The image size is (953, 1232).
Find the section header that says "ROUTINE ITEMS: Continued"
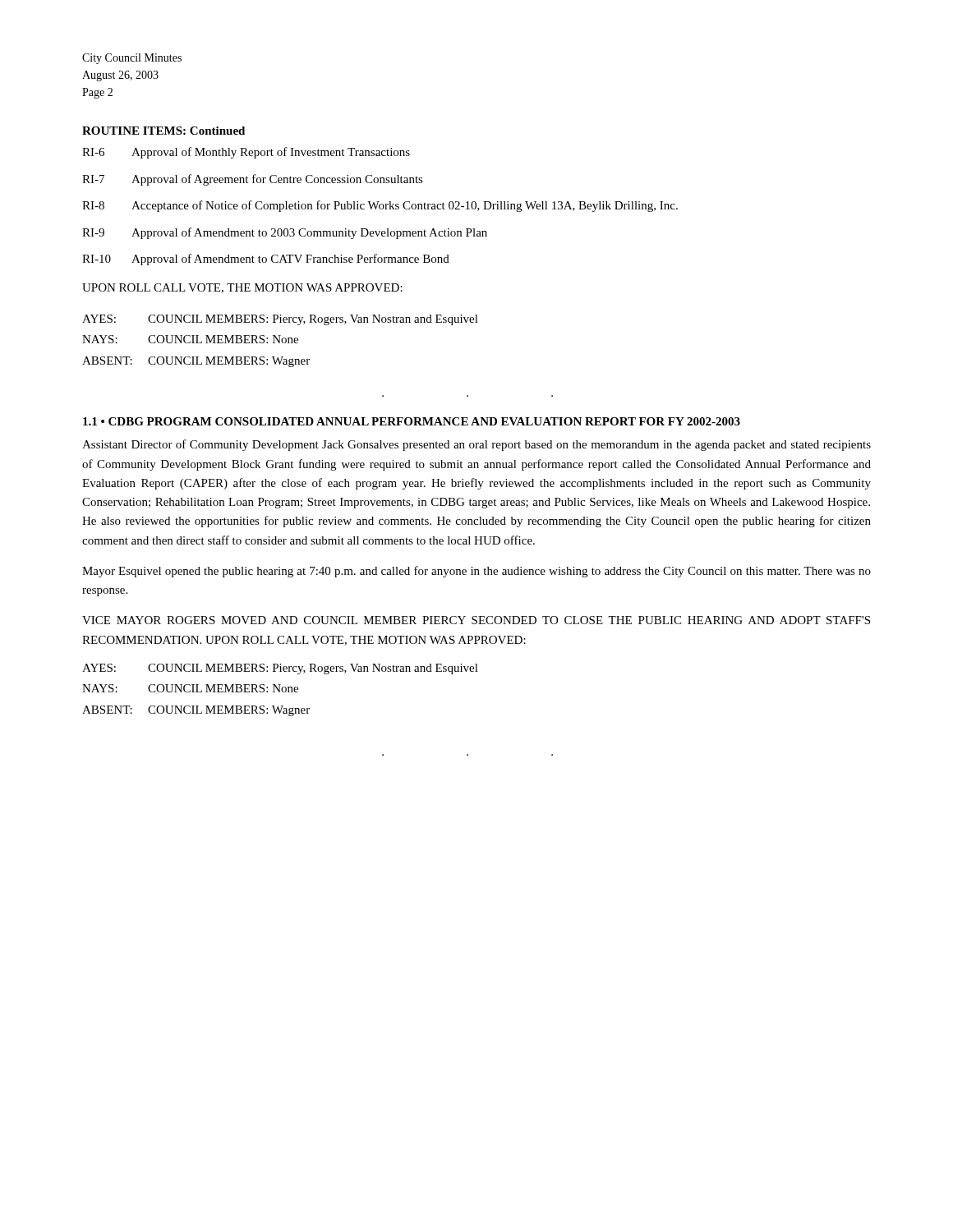pos(164,131)
